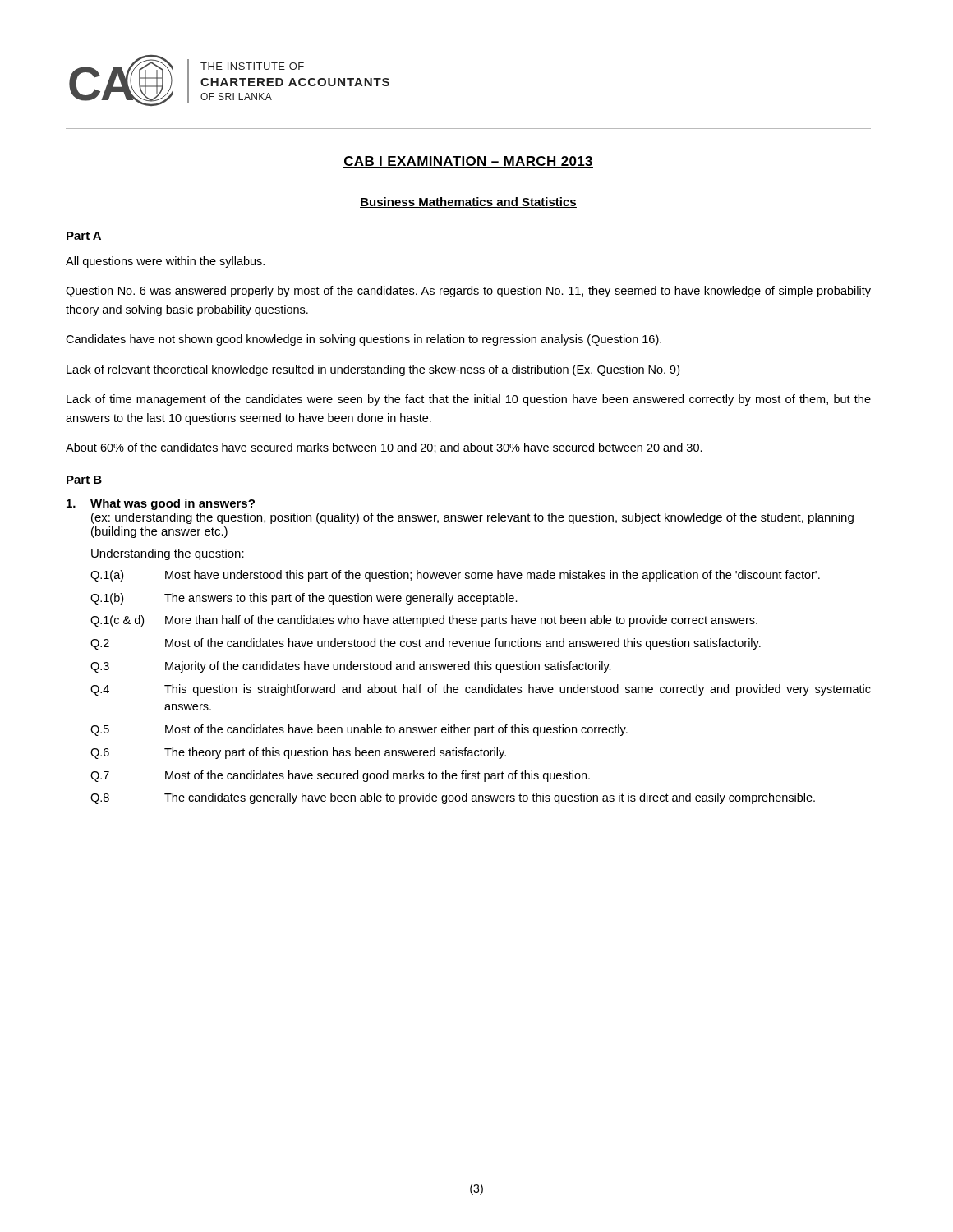Find the list item with the text "Q.4 This question is straightforward"
This screenshot has height=1232, width=953.
pos(481,698)
